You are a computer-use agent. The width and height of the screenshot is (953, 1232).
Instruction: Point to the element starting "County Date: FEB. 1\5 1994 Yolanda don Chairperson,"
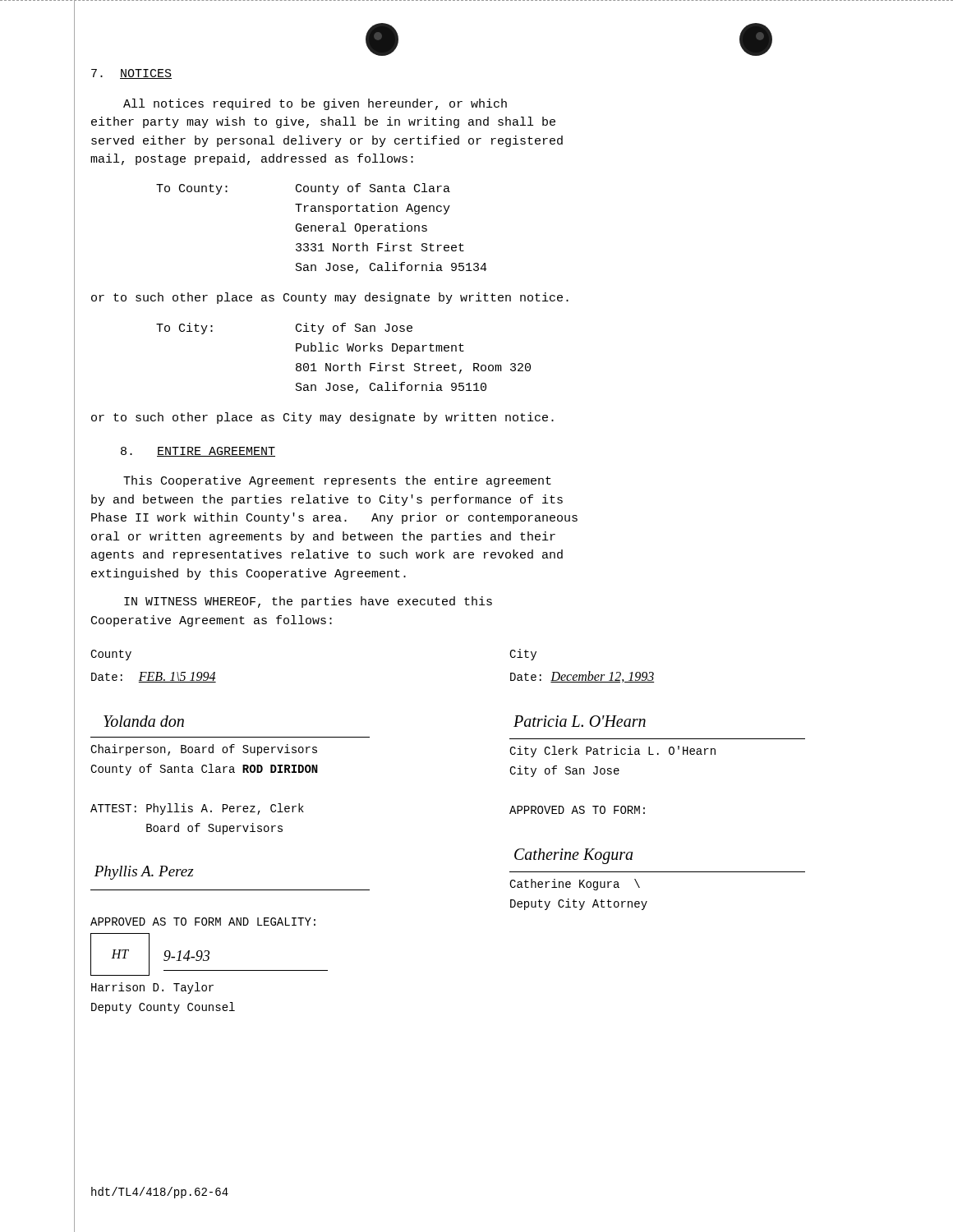coord(106,654)
